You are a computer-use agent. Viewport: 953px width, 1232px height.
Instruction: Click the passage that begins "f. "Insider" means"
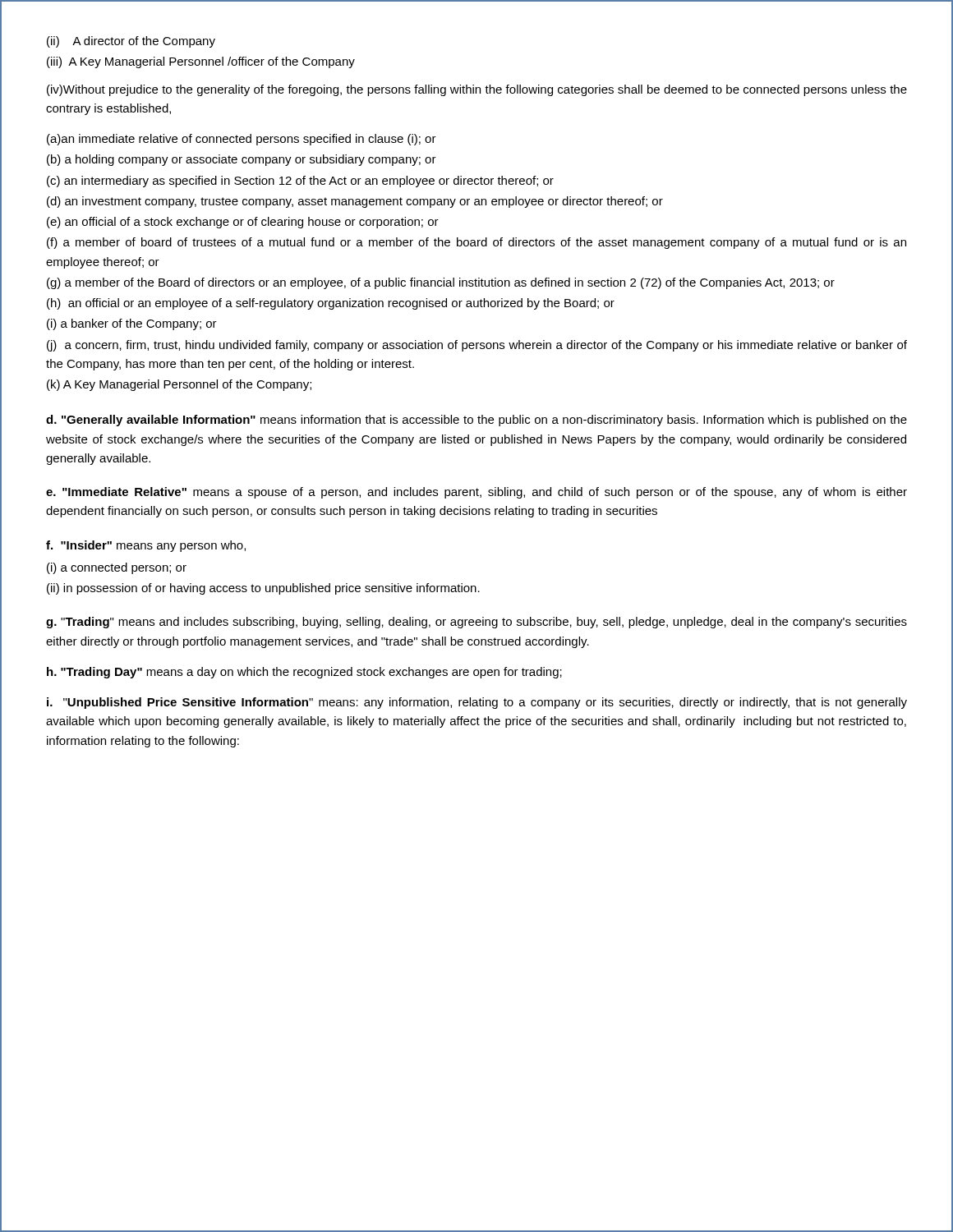point(146,545)
